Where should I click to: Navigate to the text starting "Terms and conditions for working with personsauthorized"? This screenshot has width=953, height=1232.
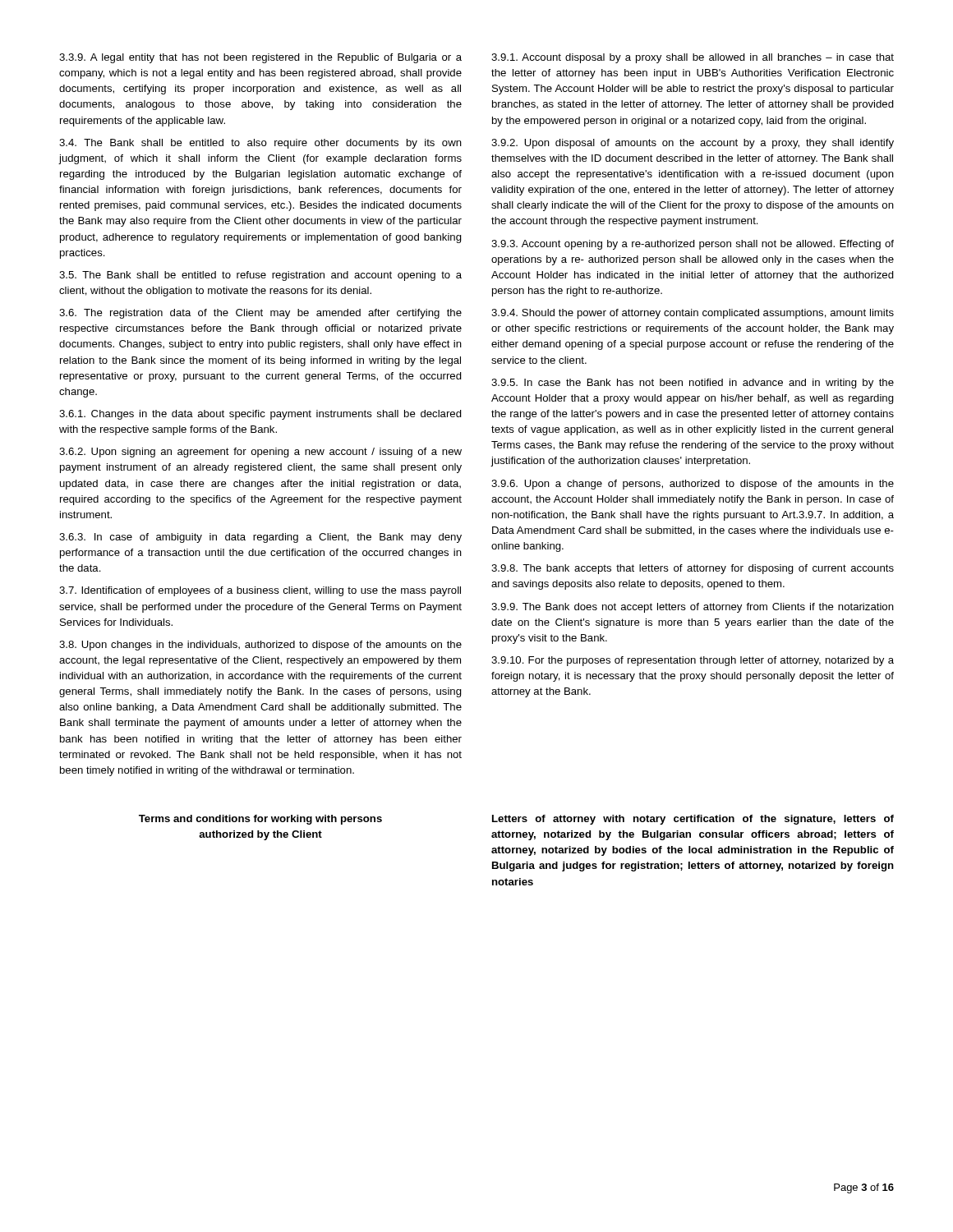260,826
